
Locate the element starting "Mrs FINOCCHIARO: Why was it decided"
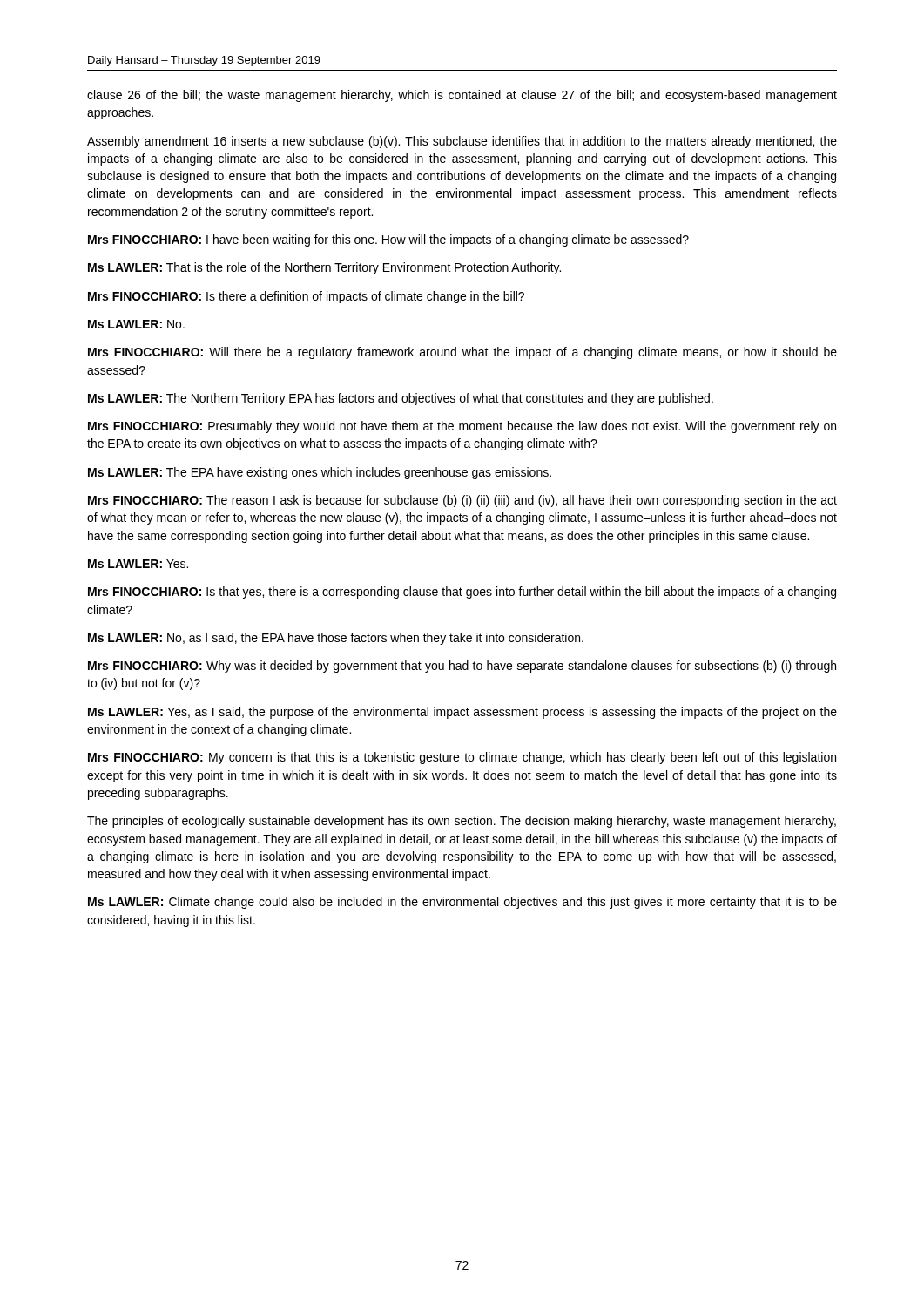coord(462,675)
